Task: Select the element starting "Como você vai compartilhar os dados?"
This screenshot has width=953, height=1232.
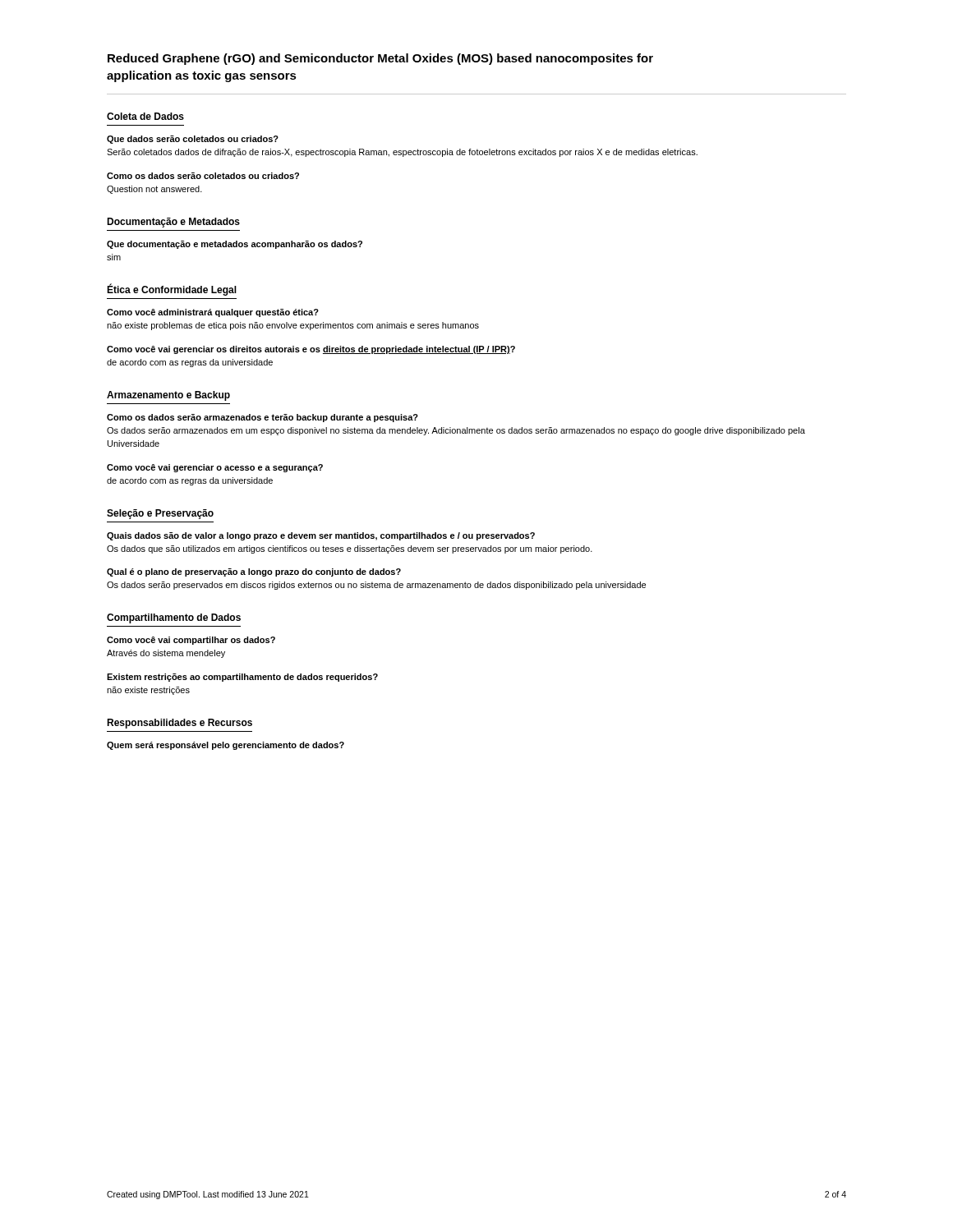Action: tap(191, 640)
